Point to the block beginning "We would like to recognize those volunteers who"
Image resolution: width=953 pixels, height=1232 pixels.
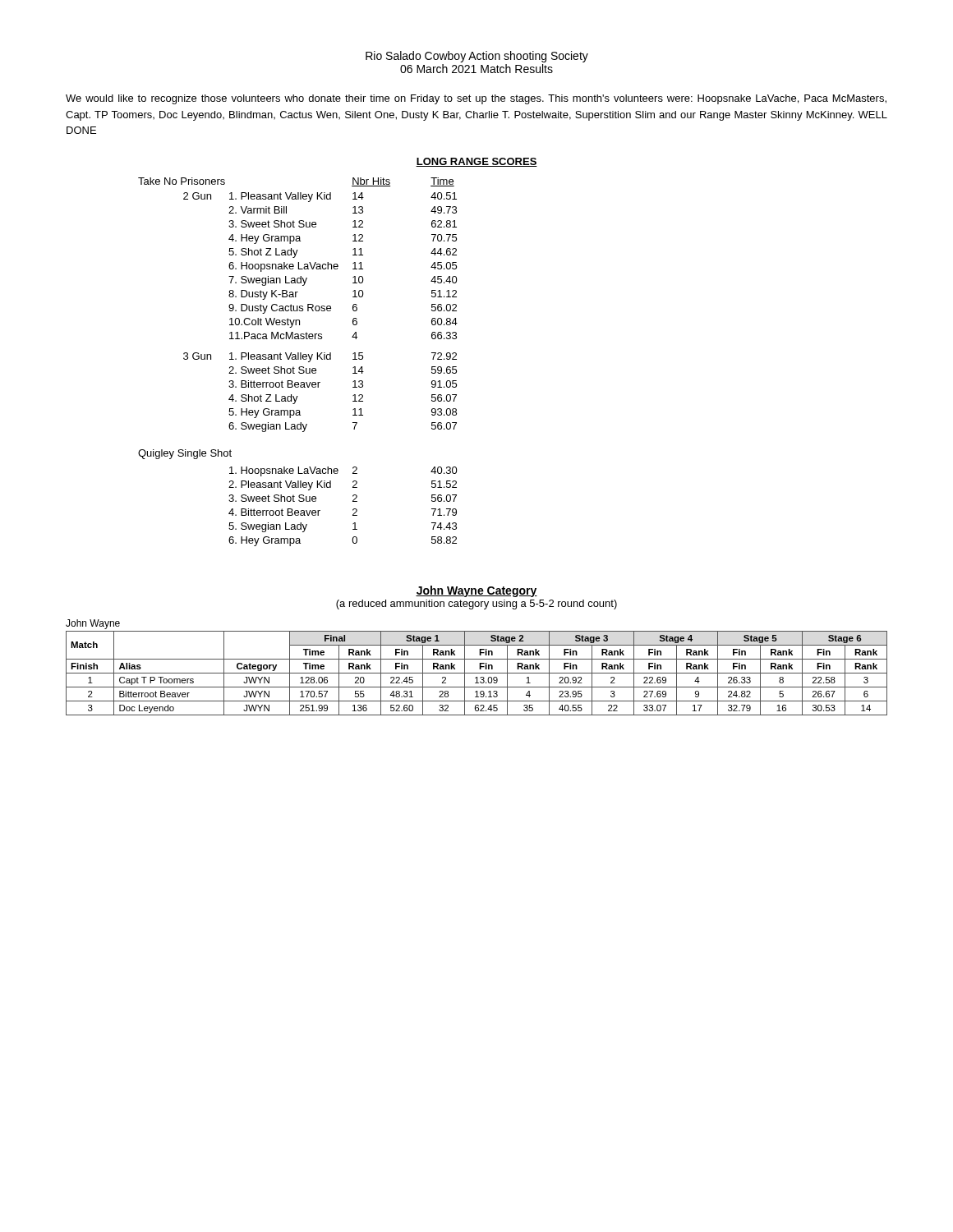pyautogui.click(x=476, y=114)
